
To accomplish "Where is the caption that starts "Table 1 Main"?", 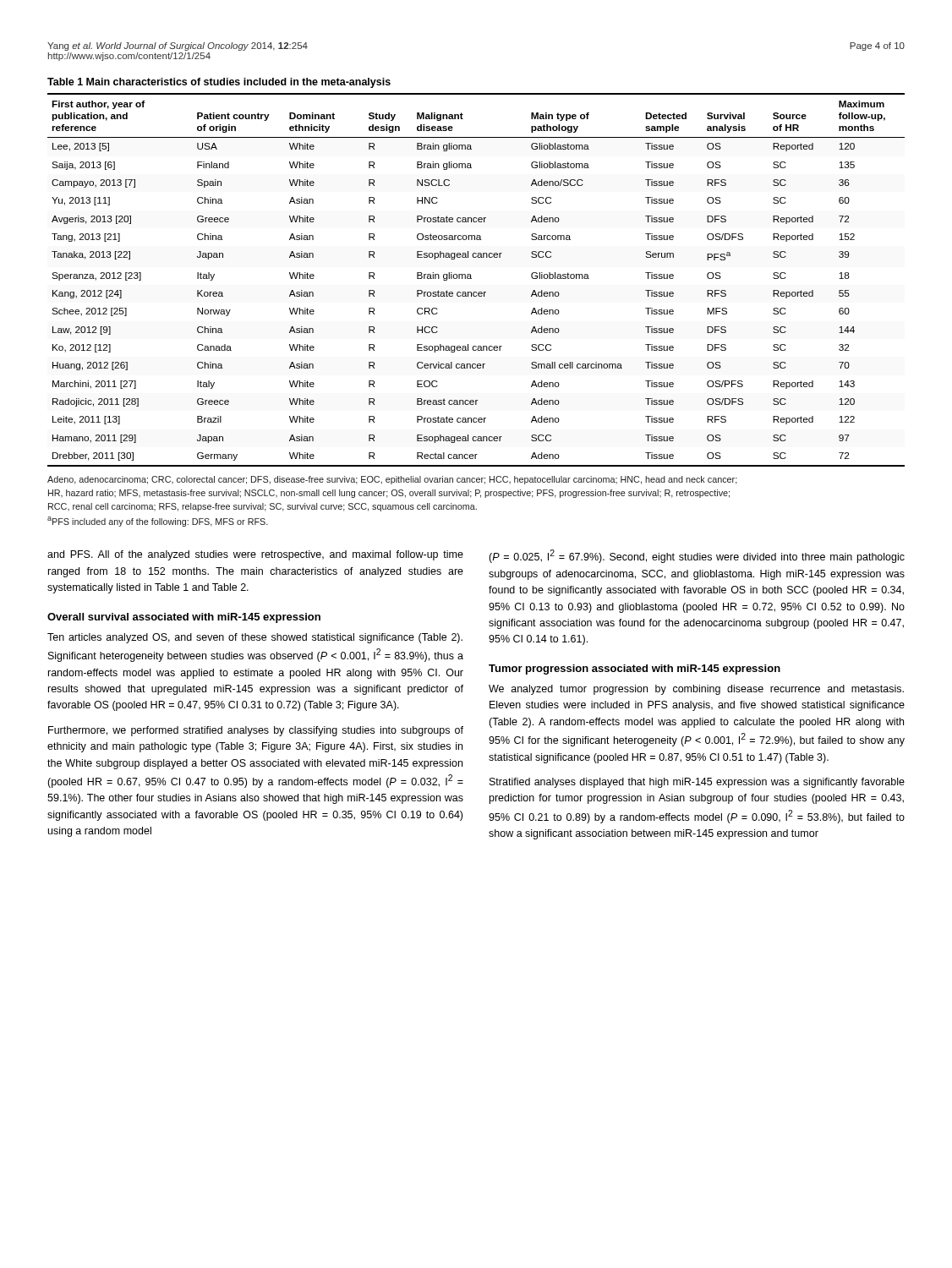I will (219, 82).
